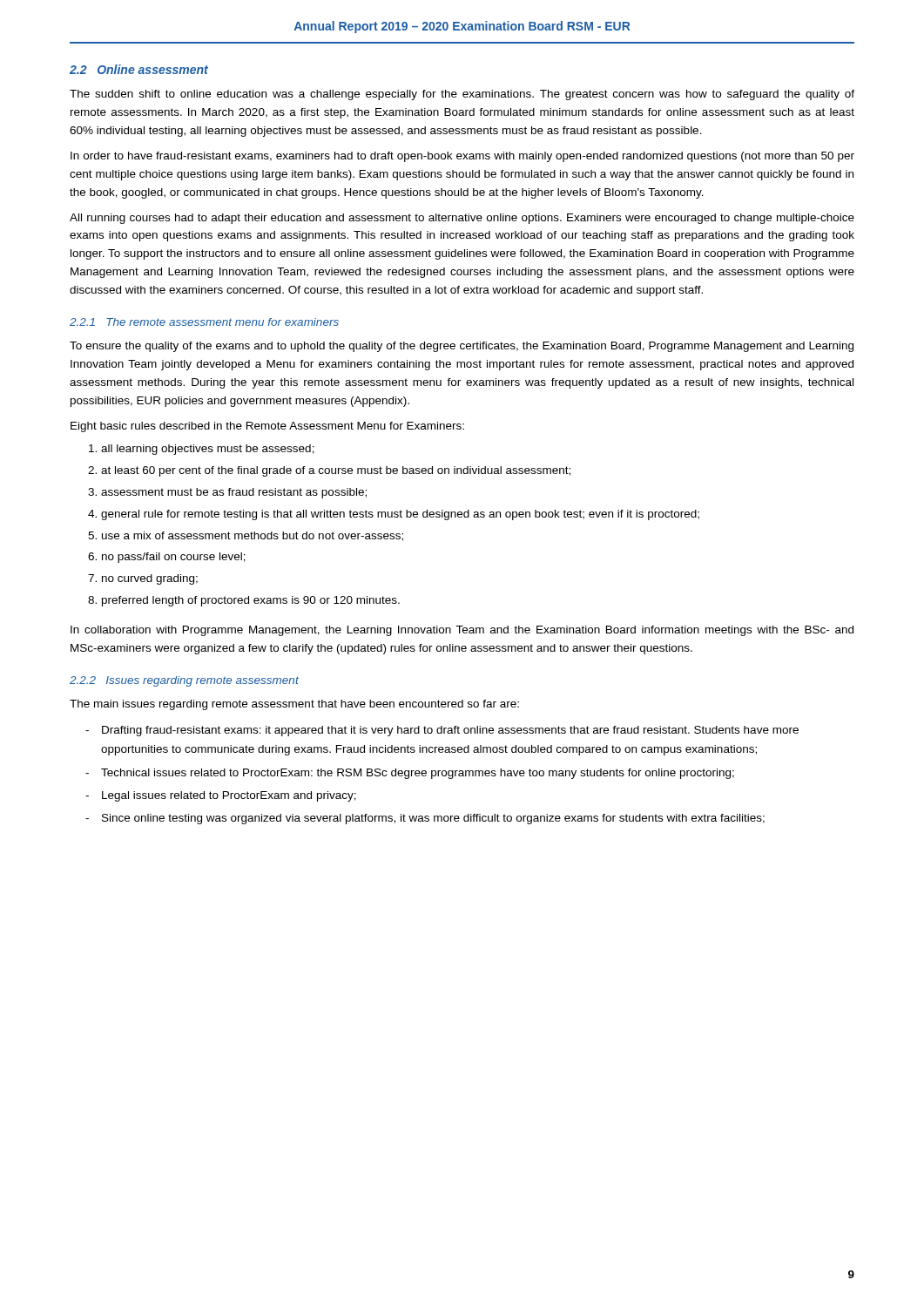Find the text starting "general rule for"
Viewport: 924px width, 1307px height.
(x=401, y=513)
